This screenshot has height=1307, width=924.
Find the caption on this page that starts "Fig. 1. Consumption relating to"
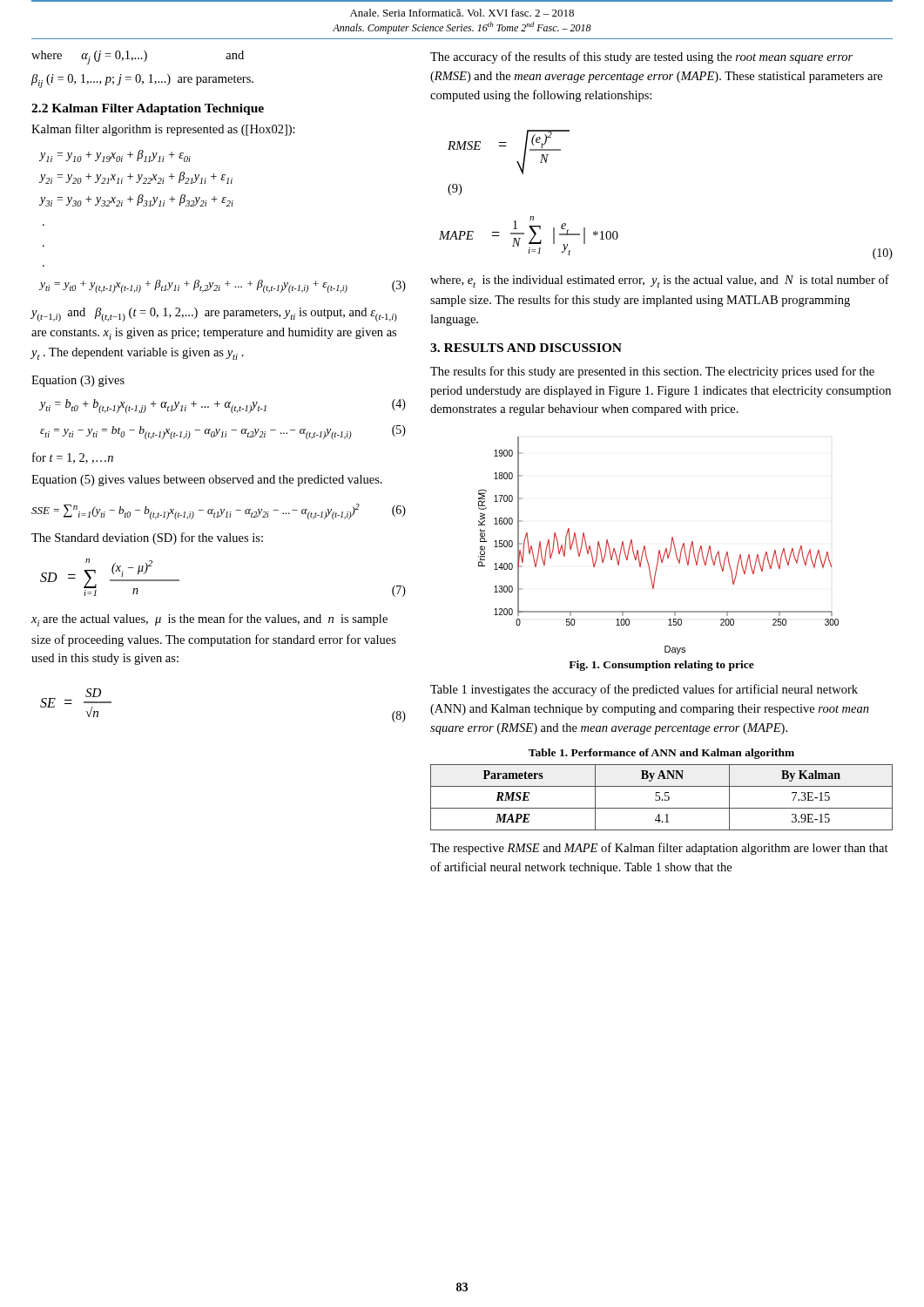(x=661, y=665)
